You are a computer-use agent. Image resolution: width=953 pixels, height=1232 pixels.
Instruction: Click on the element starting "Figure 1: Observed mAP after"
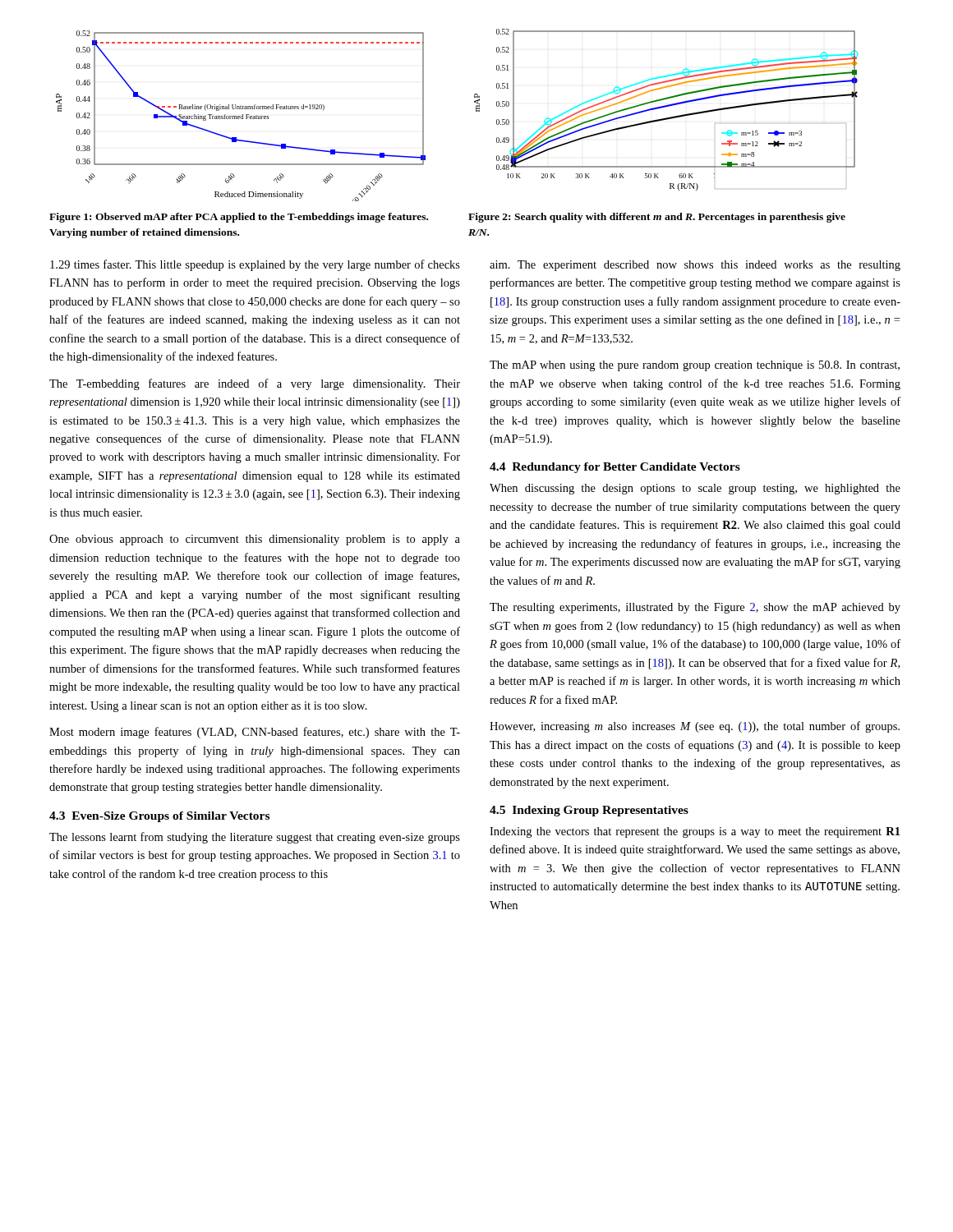[239, 224]
